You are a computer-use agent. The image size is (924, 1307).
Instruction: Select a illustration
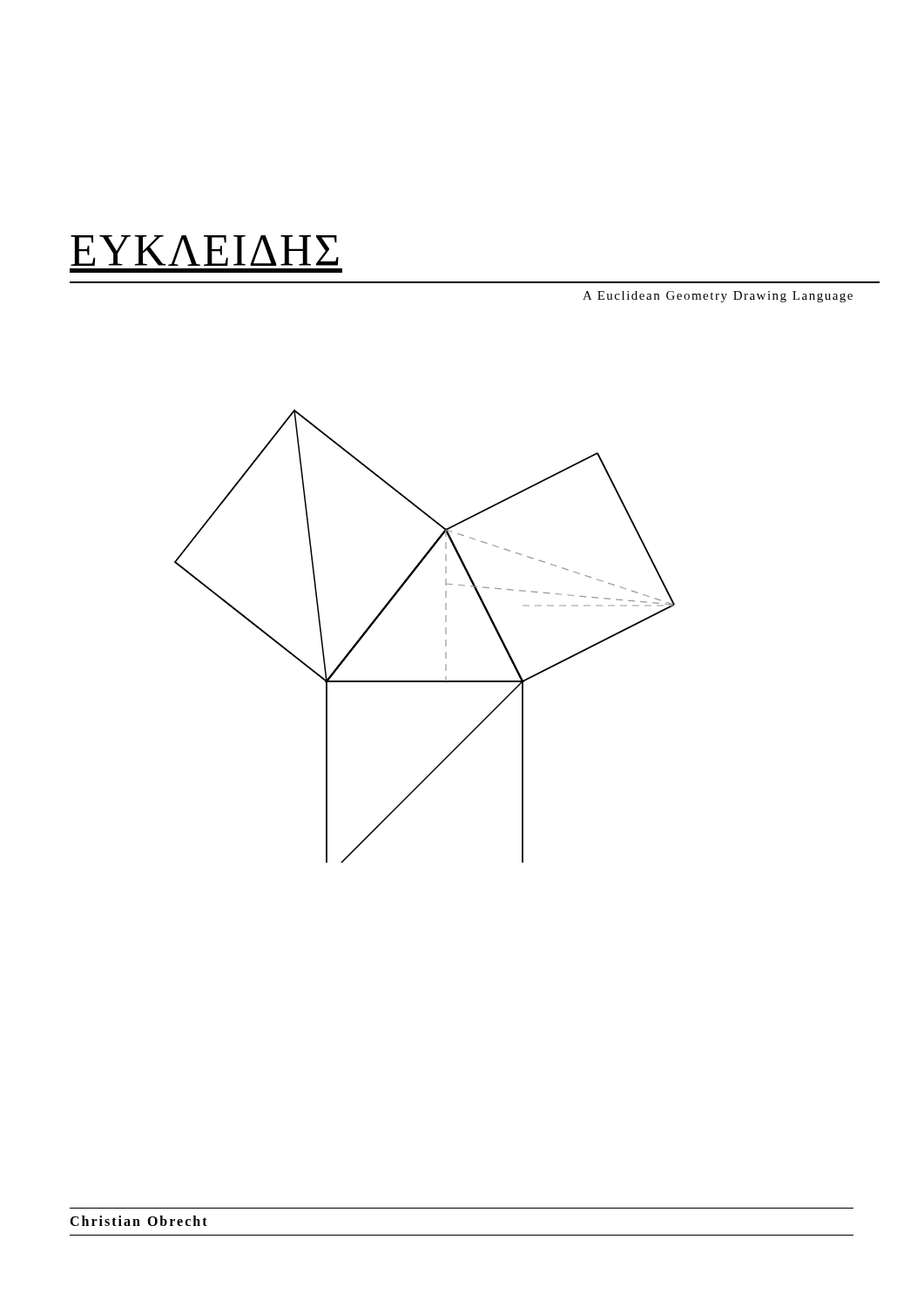[x=462, y=601]
